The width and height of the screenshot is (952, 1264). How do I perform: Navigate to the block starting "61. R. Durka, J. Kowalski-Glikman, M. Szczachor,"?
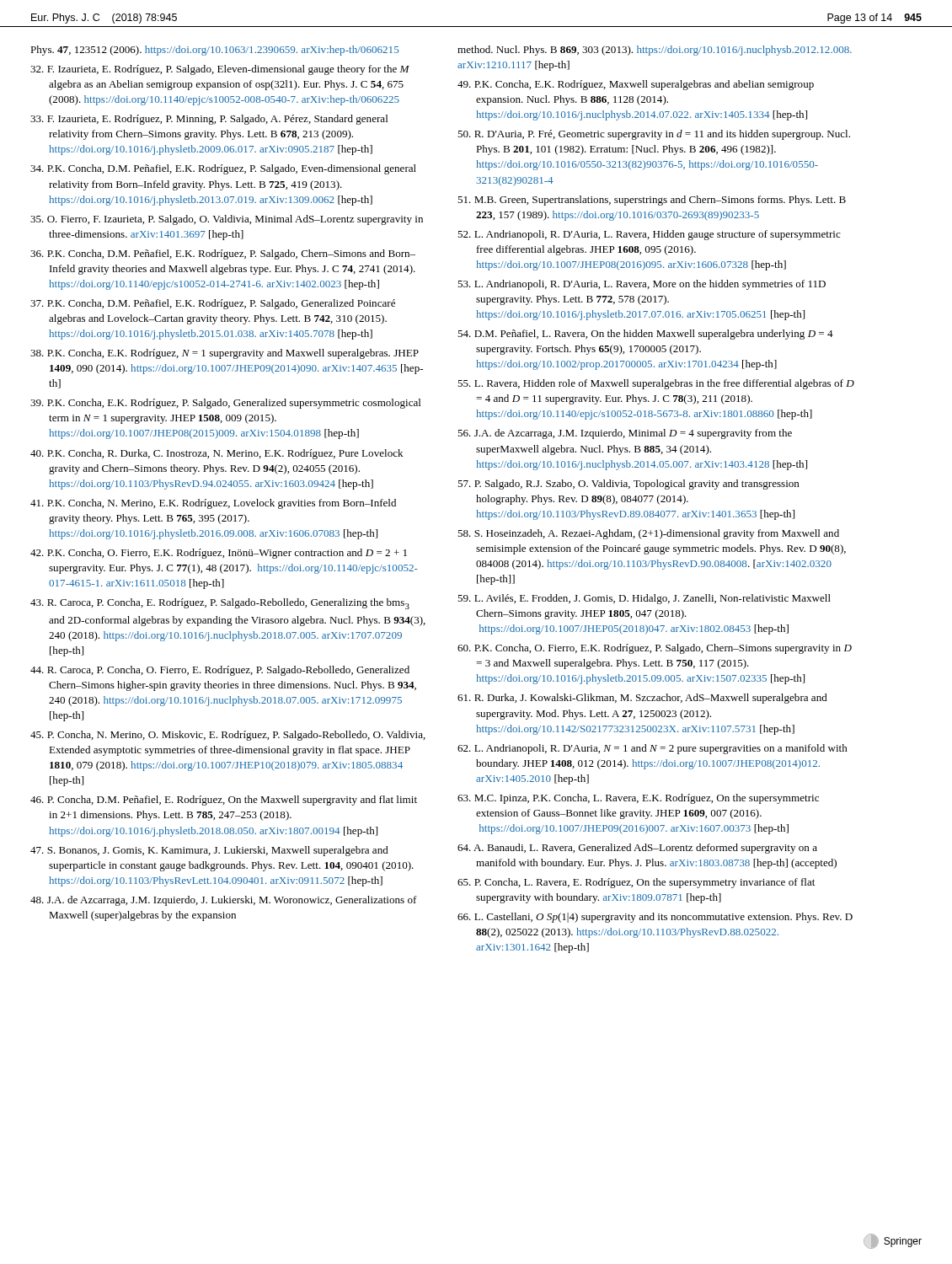coord(642,713)
